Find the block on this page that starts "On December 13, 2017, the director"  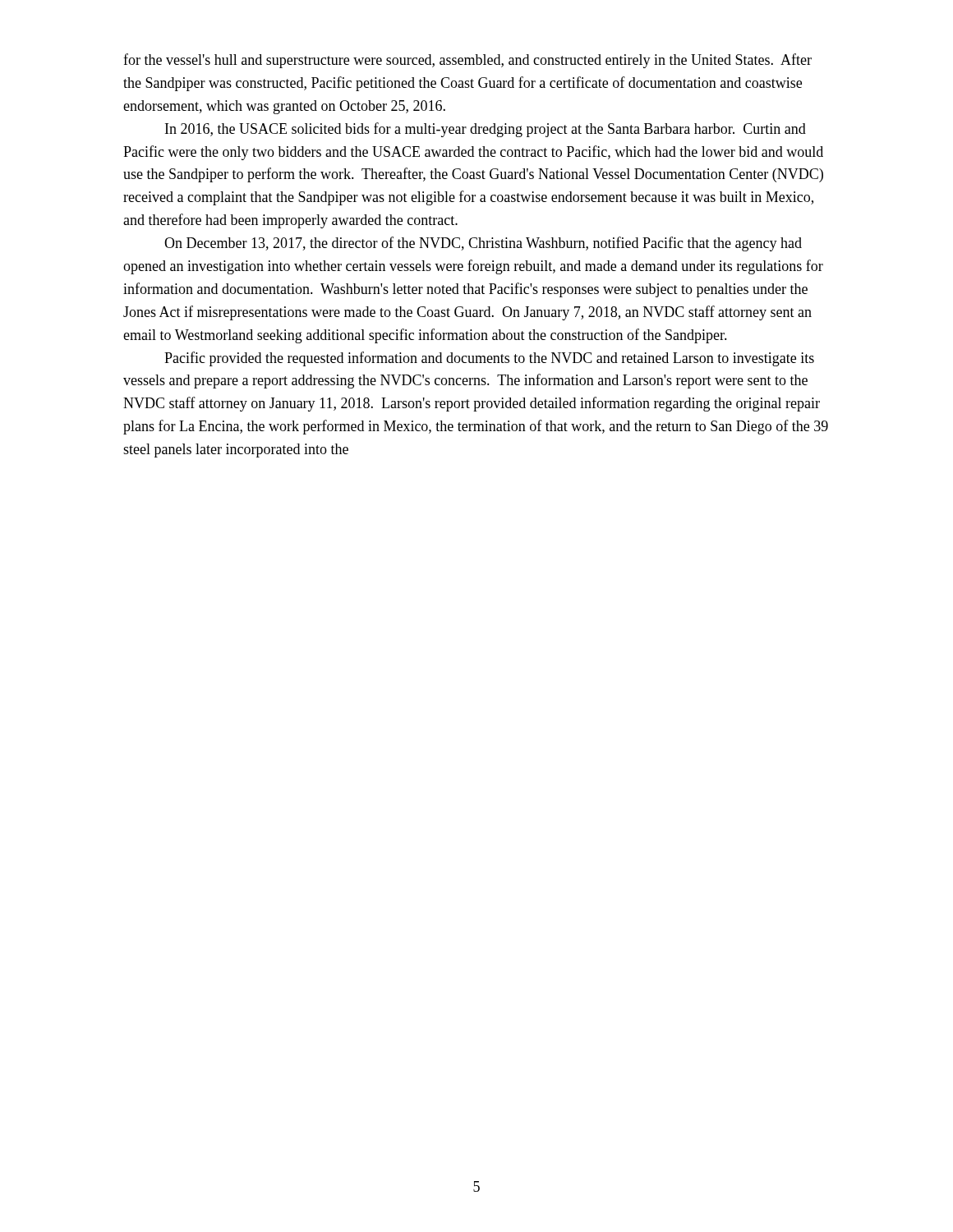point(473,289)
